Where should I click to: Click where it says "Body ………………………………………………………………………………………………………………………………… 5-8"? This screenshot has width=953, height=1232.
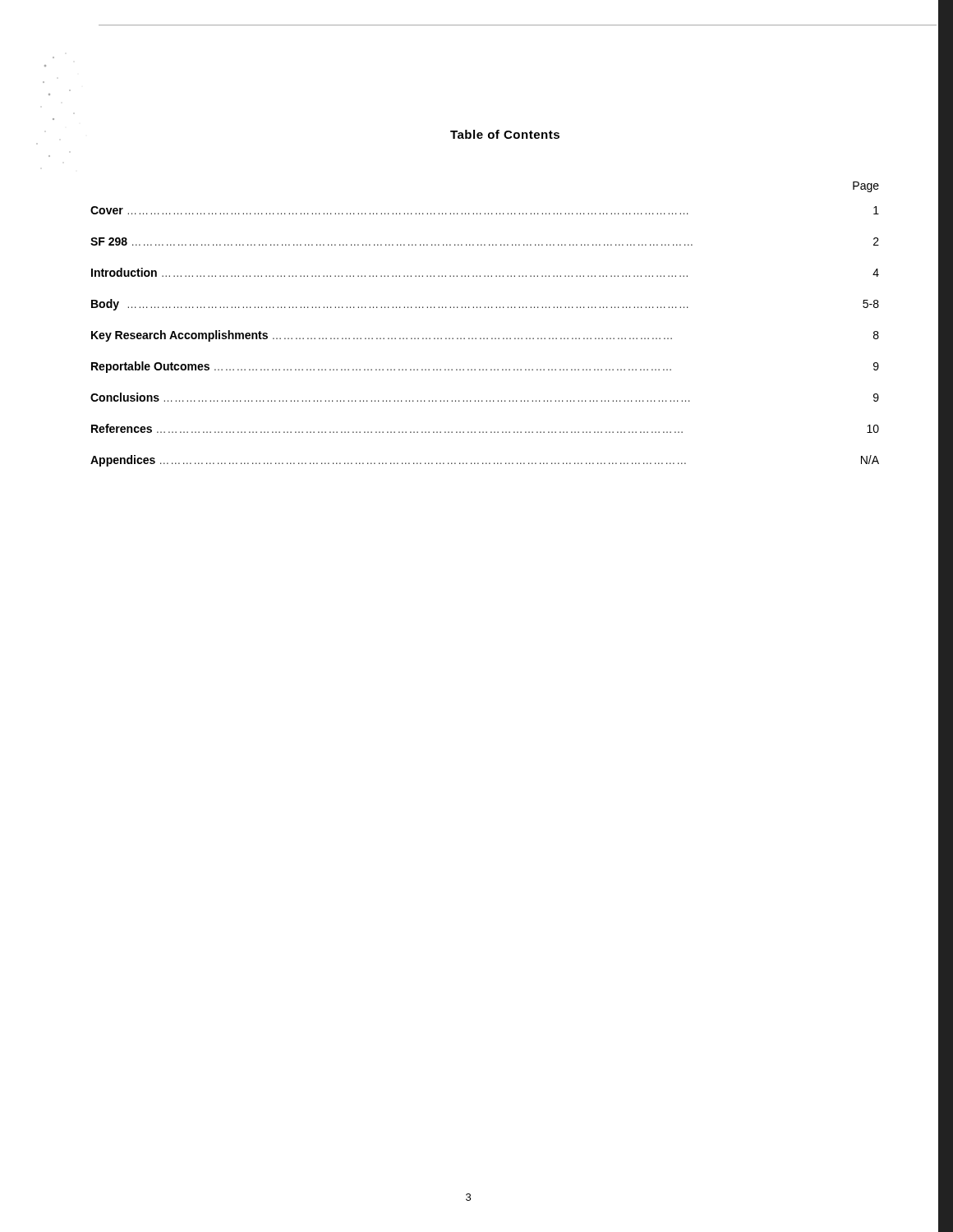[485, 304]
